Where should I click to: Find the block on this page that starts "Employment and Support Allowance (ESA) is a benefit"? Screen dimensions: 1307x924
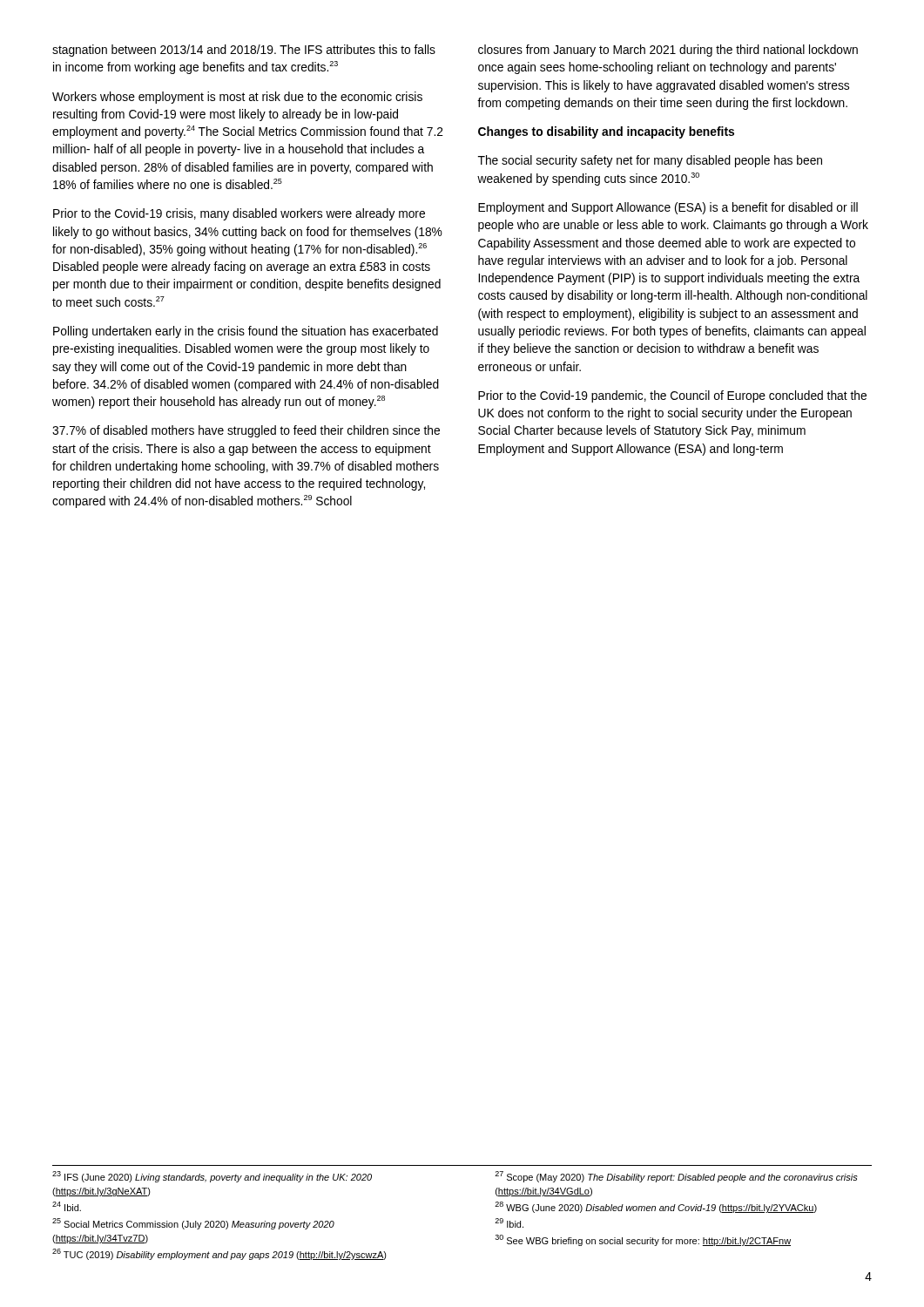pos(675,288)
